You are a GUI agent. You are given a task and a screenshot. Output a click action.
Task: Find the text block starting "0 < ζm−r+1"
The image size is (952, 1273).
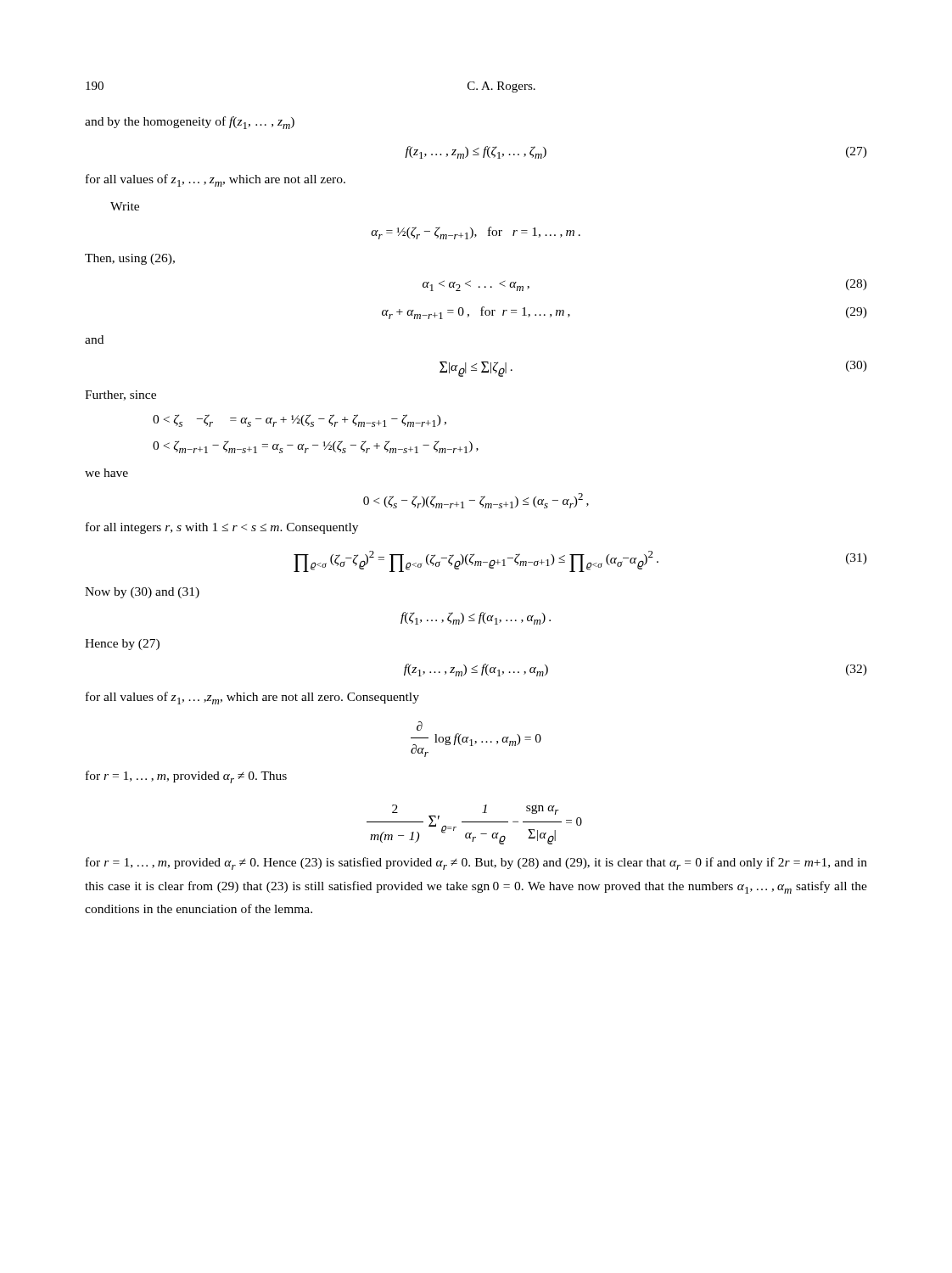pos(316,447)
